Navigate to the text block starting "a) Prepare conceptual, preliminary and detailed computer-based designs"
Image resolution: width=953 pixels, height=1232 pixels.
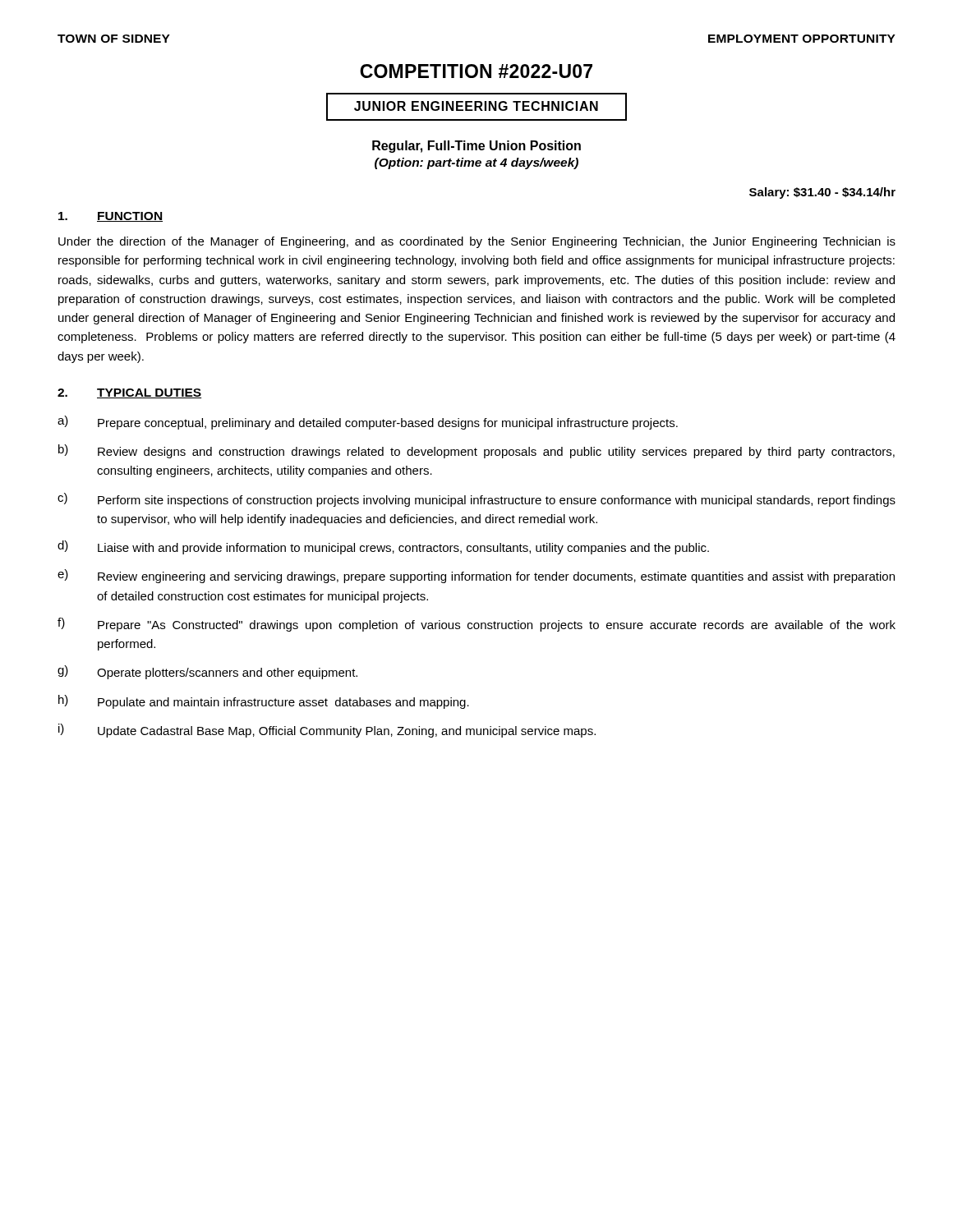[476, 423]
